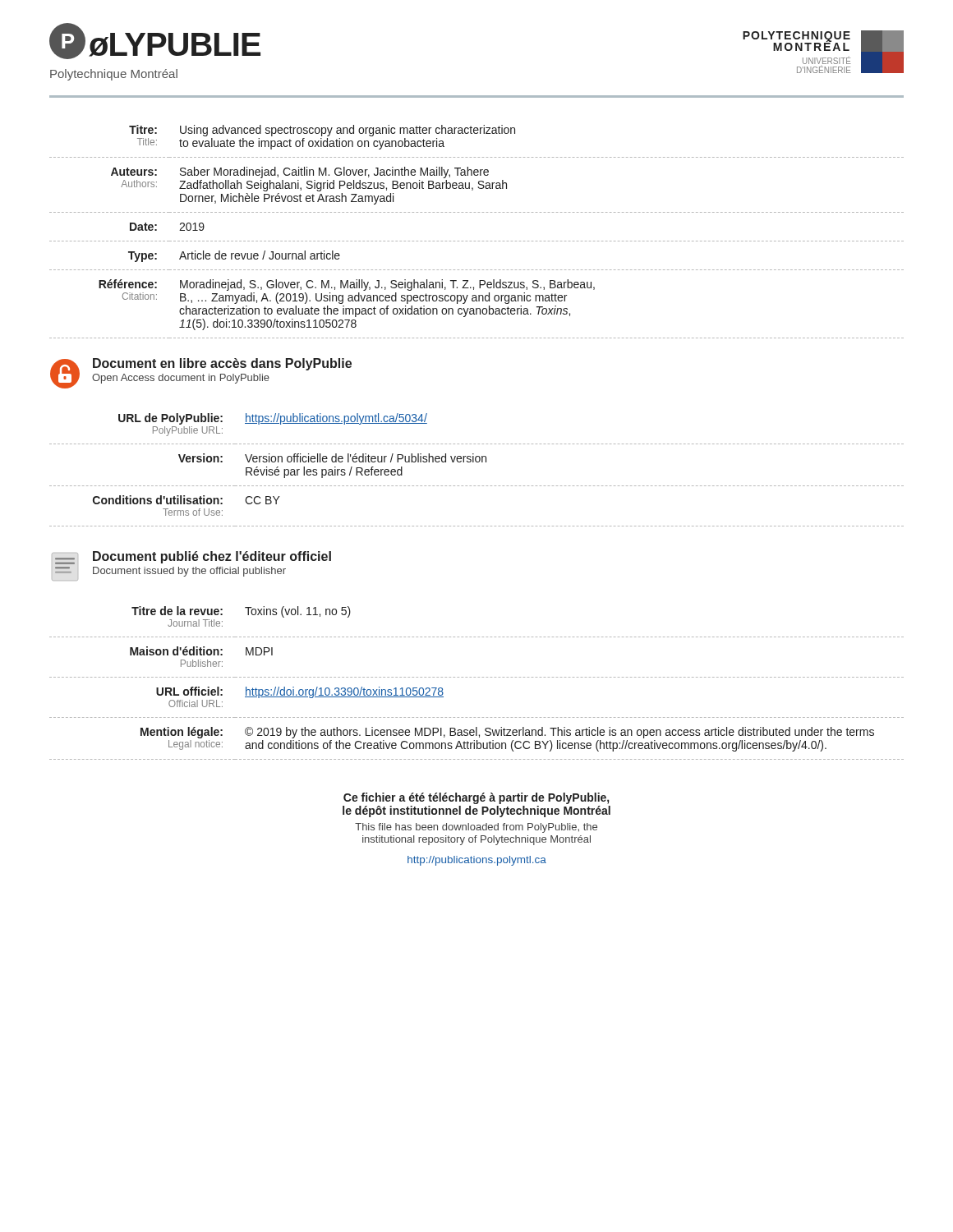The height and width of the screenshot is (1232, 953).
Task: Select the table that reads "Titre: Title:"
Action: coord(476,227)
